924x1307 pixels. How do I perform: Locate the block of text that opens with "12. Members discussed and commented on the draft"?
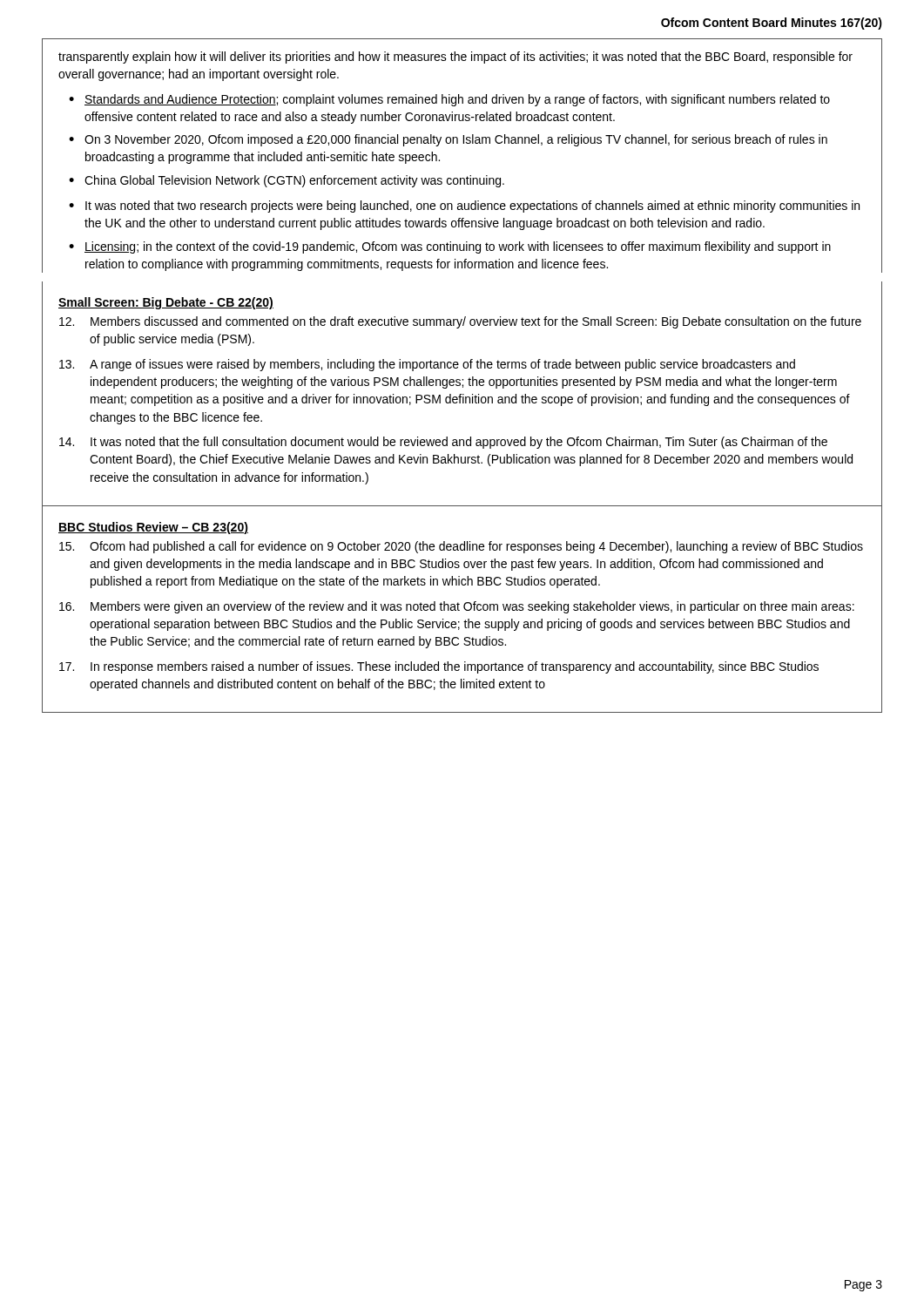(x=462, y=331)
